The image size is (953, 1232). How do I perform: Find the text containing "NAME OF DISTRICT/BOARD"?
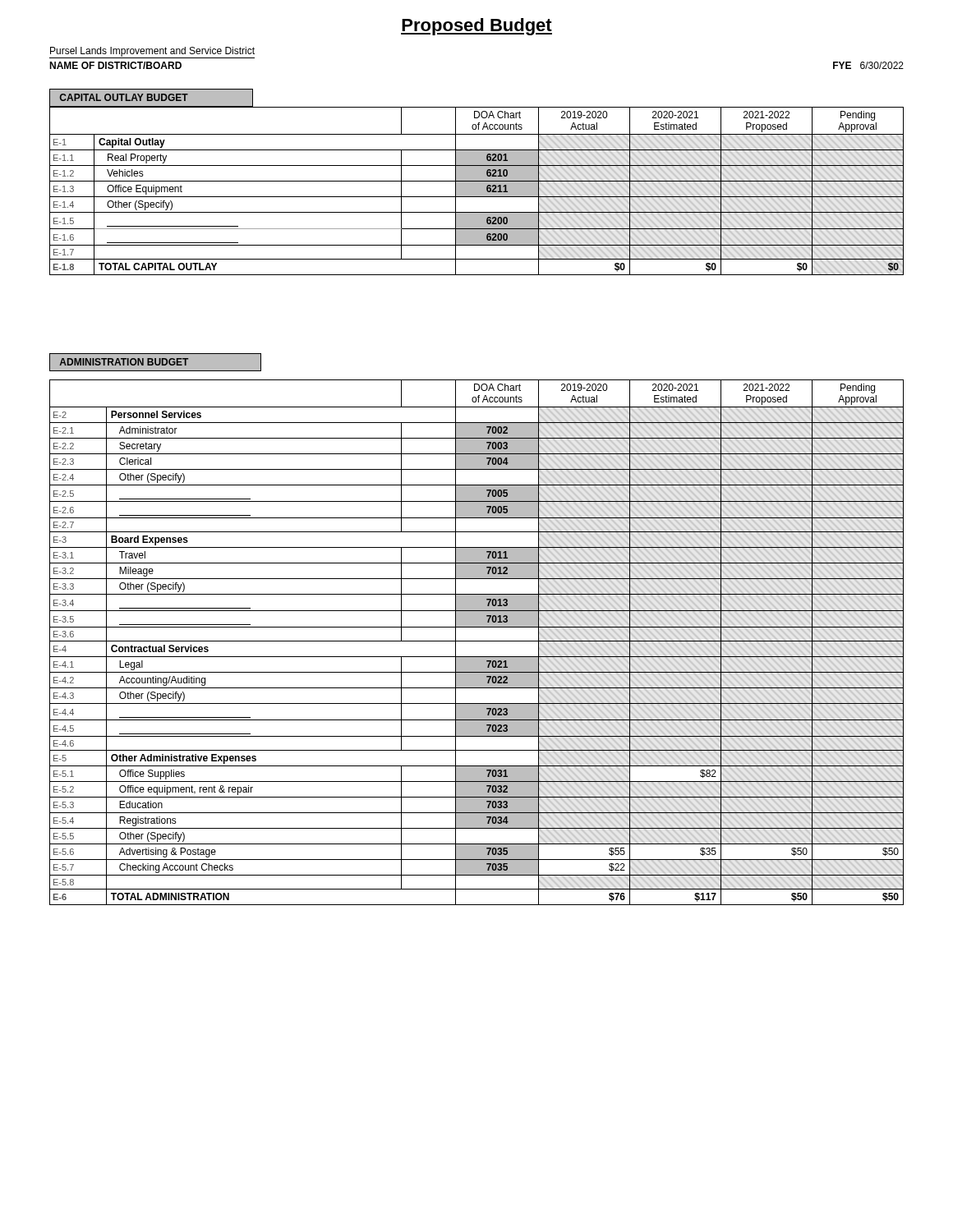click(x=116, y=66)
